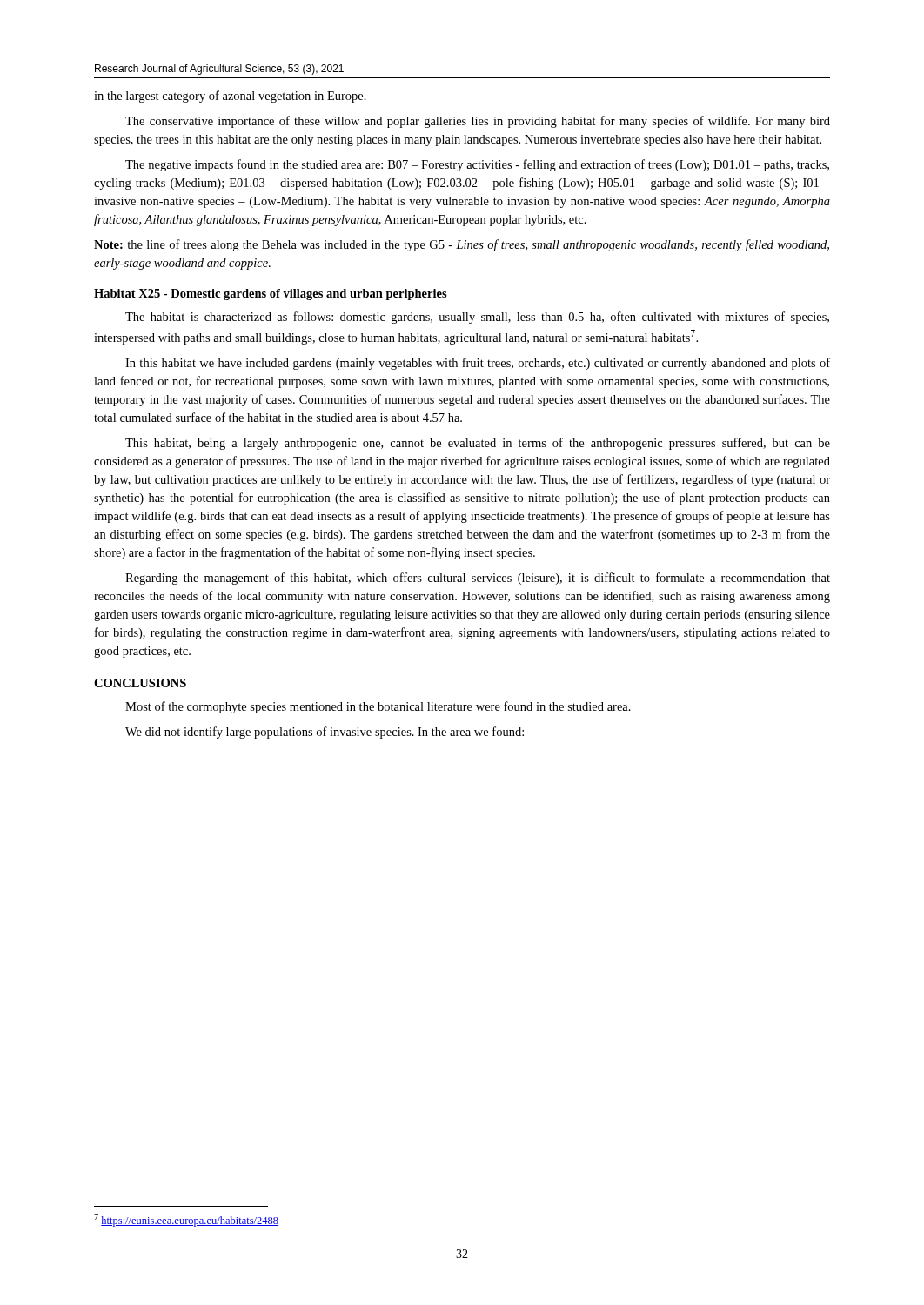The height and width of the screenshot is (1305, 924).
Task: Click the passage that begins "Note: the line of trees along the Behela"
Action: [x=462, y=254]
